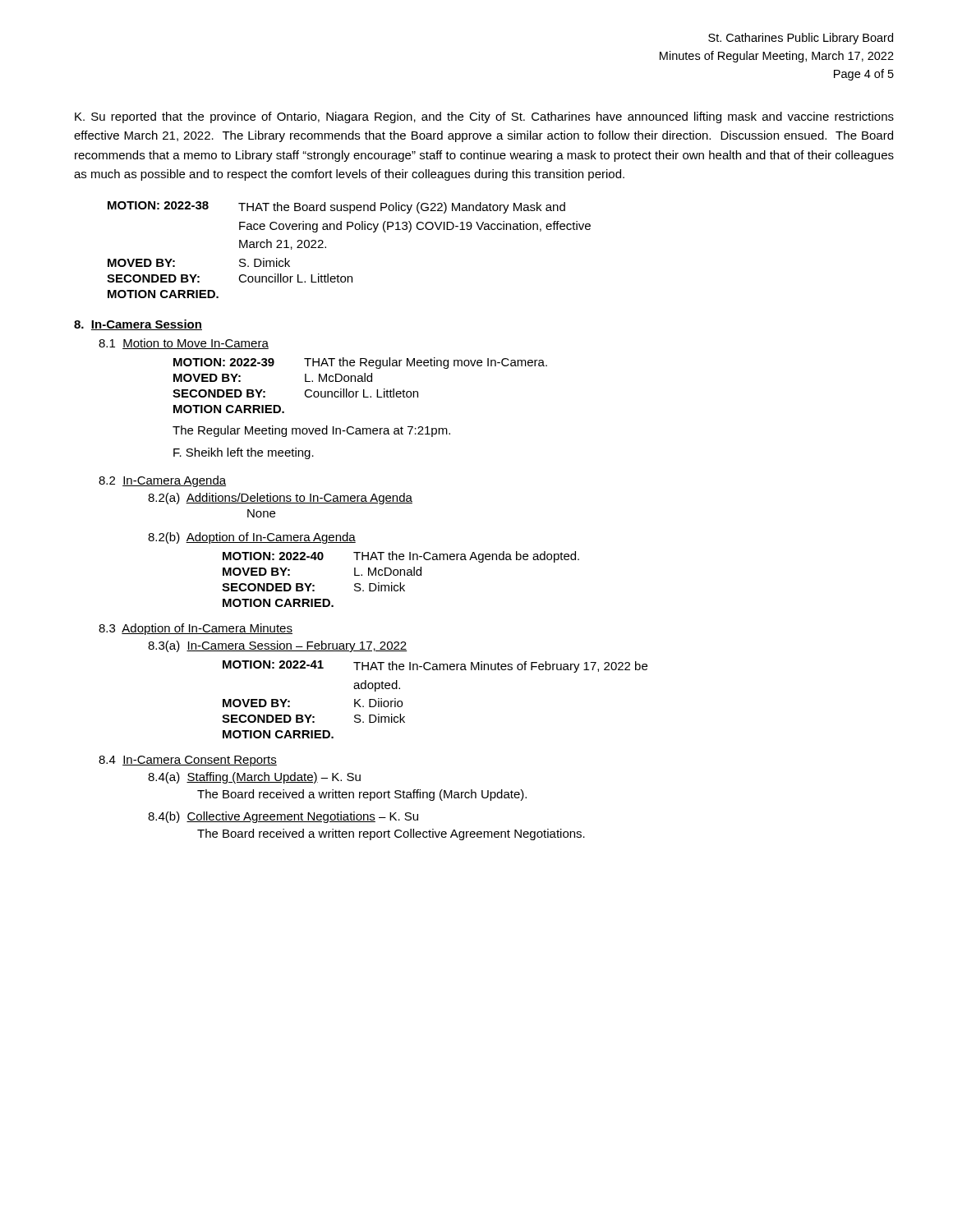
Task: Select the text block with the text "1 Motion to Move In-Camera MOTION: 2022-39 THAT"
Action: coord(184,344)
